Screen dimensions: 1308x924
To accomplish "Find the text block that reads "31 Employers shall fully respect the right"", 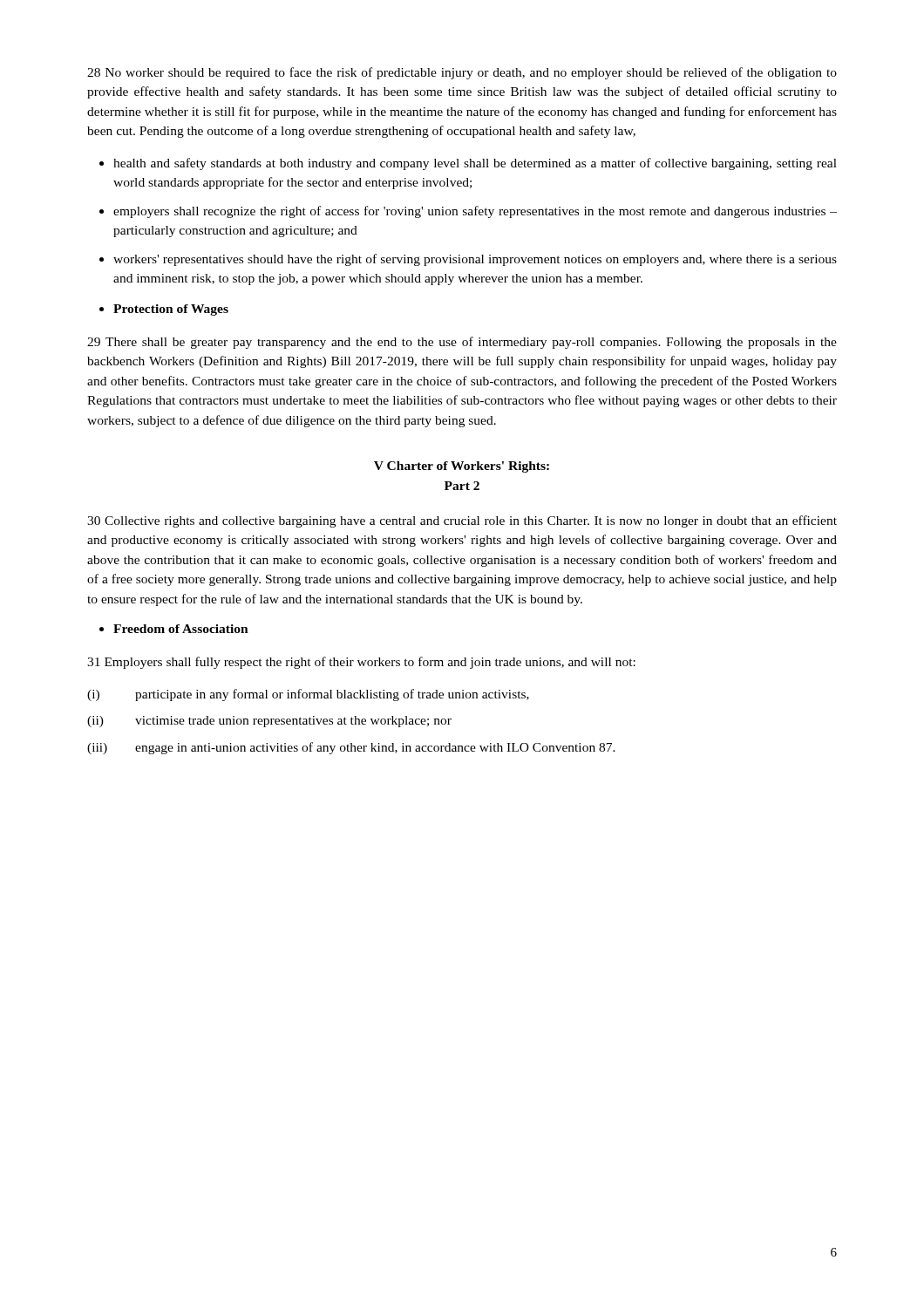I will (x=462, y=662).
